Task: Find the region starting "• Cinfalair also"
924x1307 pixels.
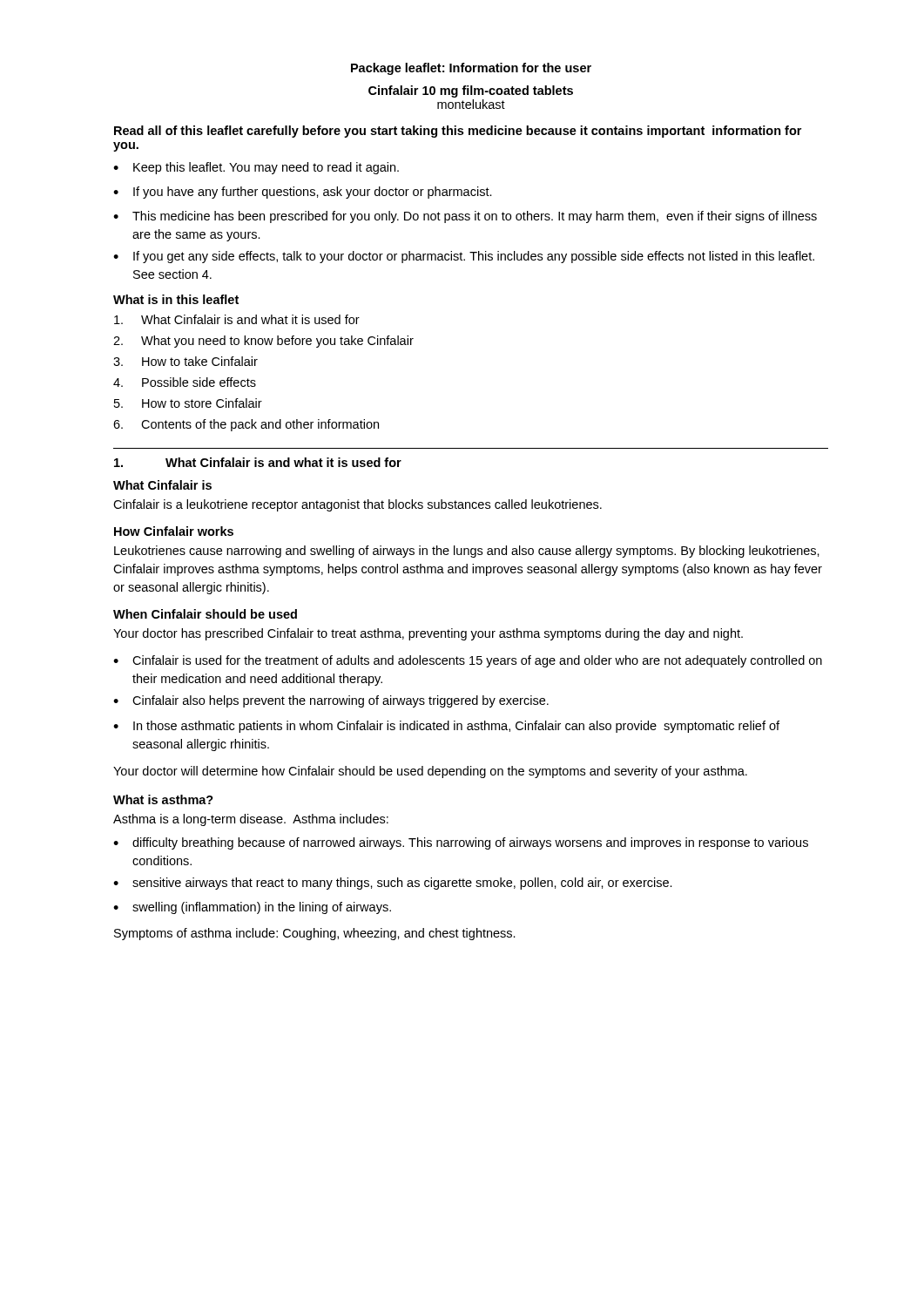Action: (331, 703)
